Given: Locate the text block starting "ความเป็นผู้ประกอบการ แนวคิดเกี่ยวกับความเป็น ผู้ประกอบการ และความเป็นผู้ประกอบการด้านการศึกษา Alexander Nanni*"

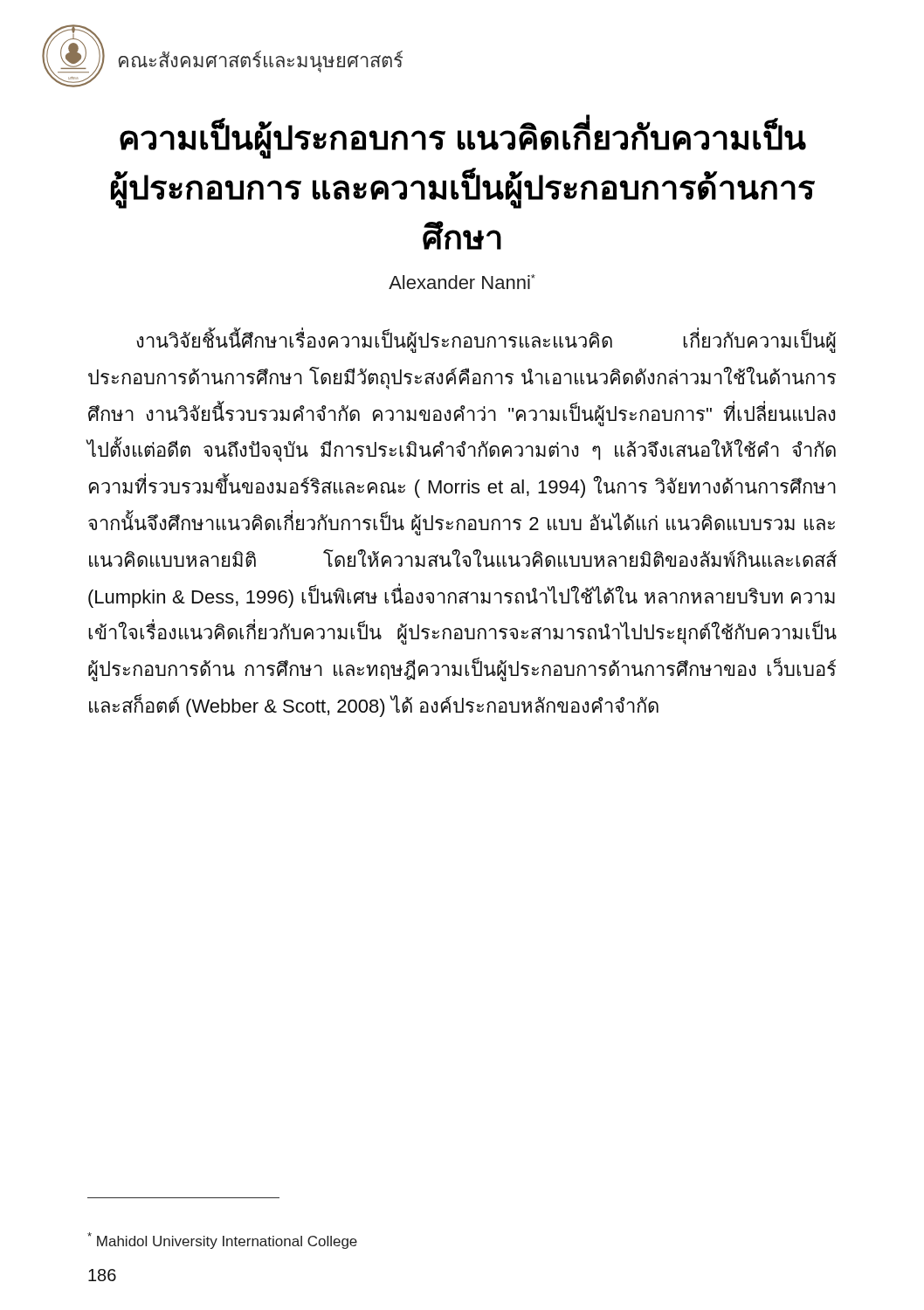Looking at the screenshot, I should [x=462, y=204].
